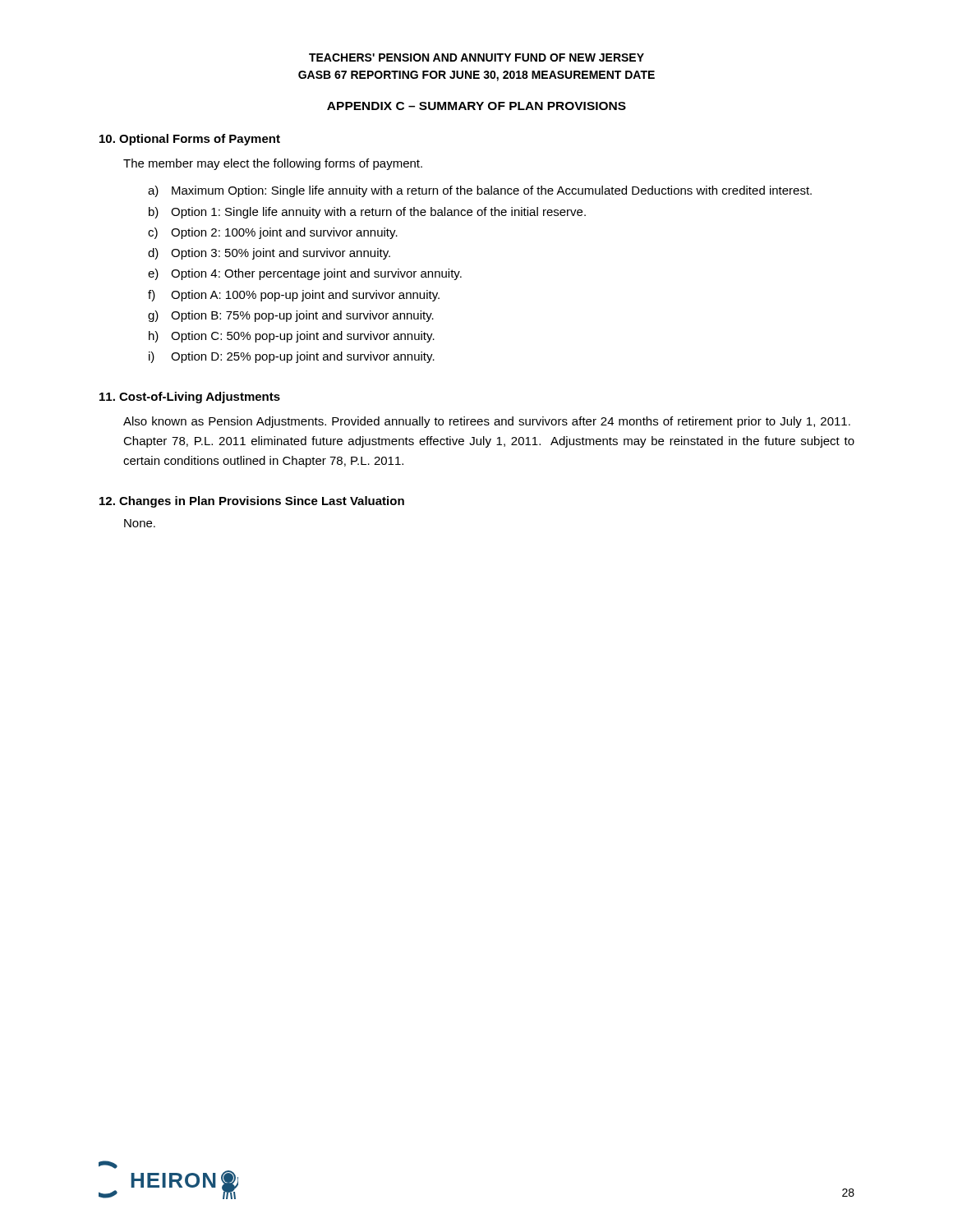This screenshot has height=1232, width=953.
Task: Navigate to the element starting "g) Option B: 75% pop-up joint"
Action: tap(291, 316)
